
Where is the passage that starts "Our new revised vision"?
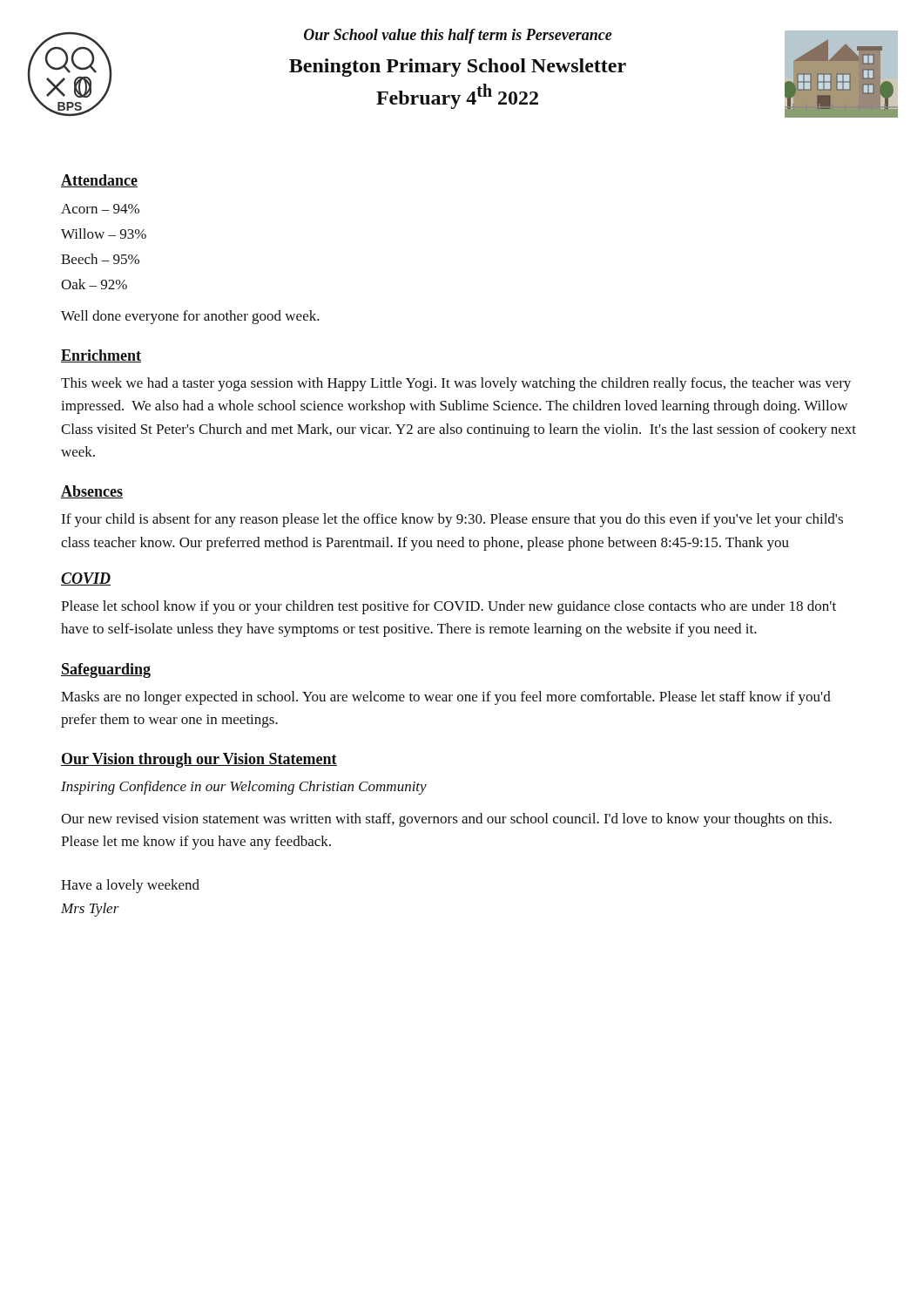447,830
